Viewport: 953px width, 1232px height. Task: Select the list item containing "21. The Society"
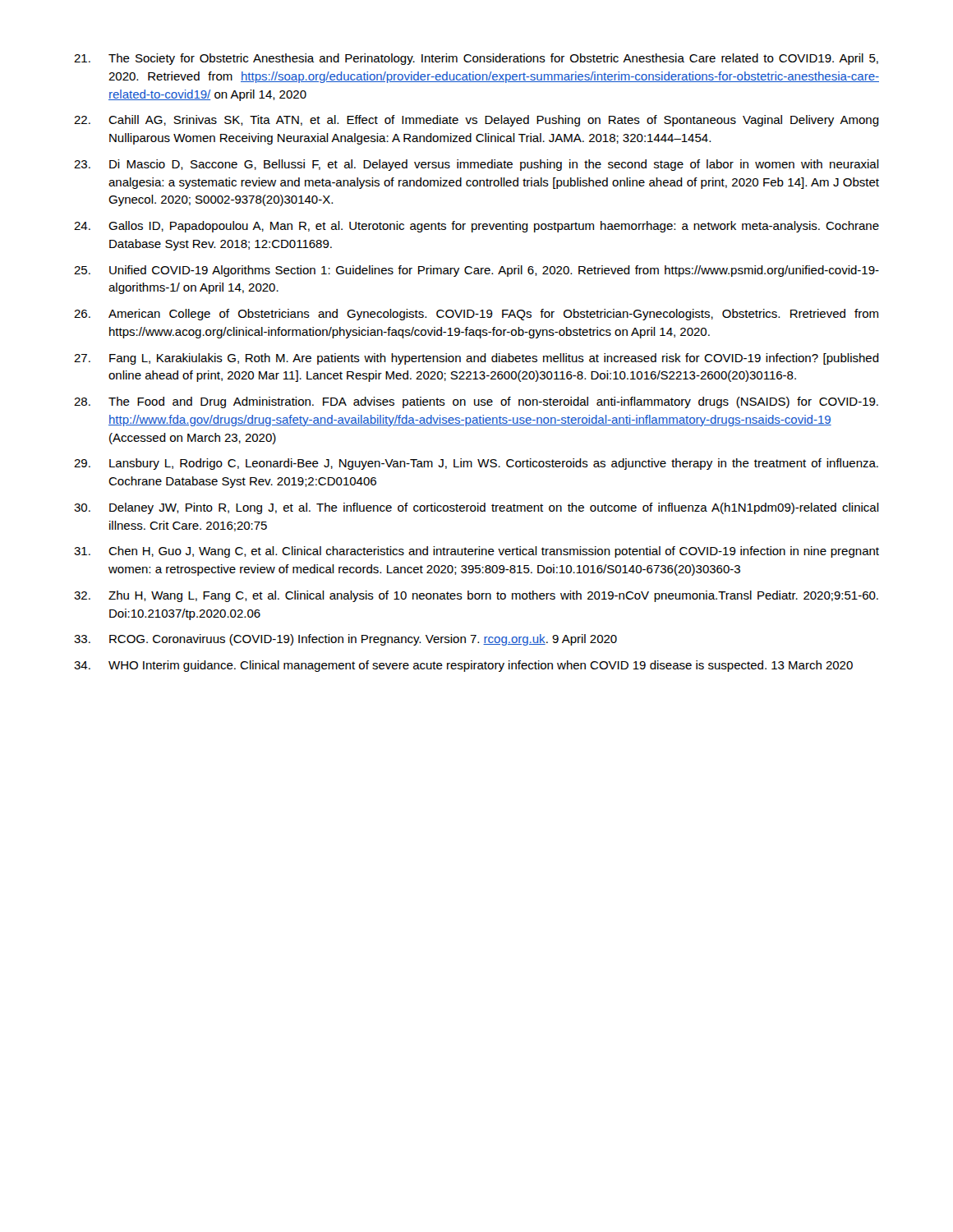(476, 76)
